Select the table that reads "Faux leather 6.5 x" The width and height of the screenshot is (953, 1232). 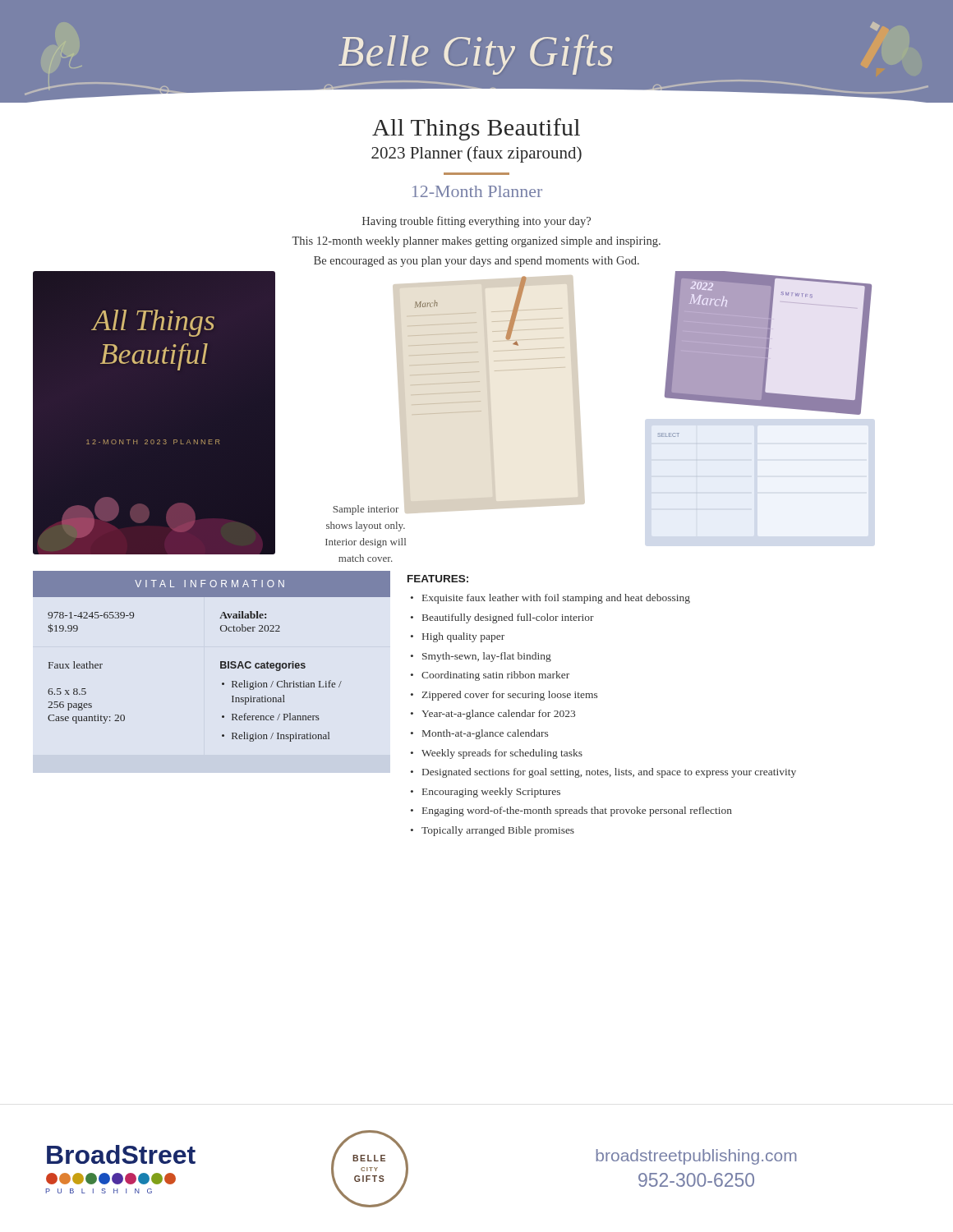tap(212, 672)
